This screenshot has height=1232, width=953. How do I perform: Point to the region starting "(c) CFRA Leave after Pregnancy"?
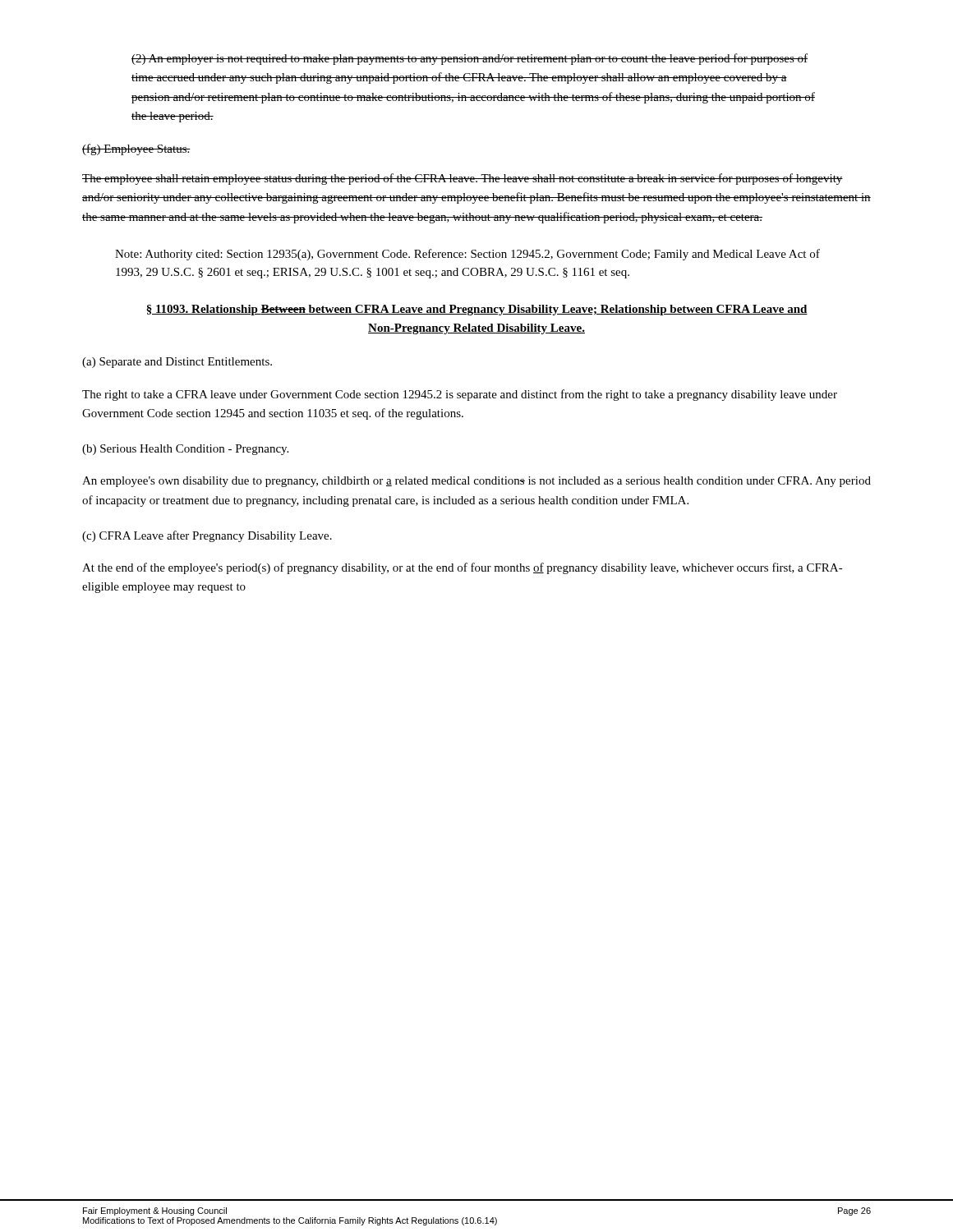coord(207,536)
